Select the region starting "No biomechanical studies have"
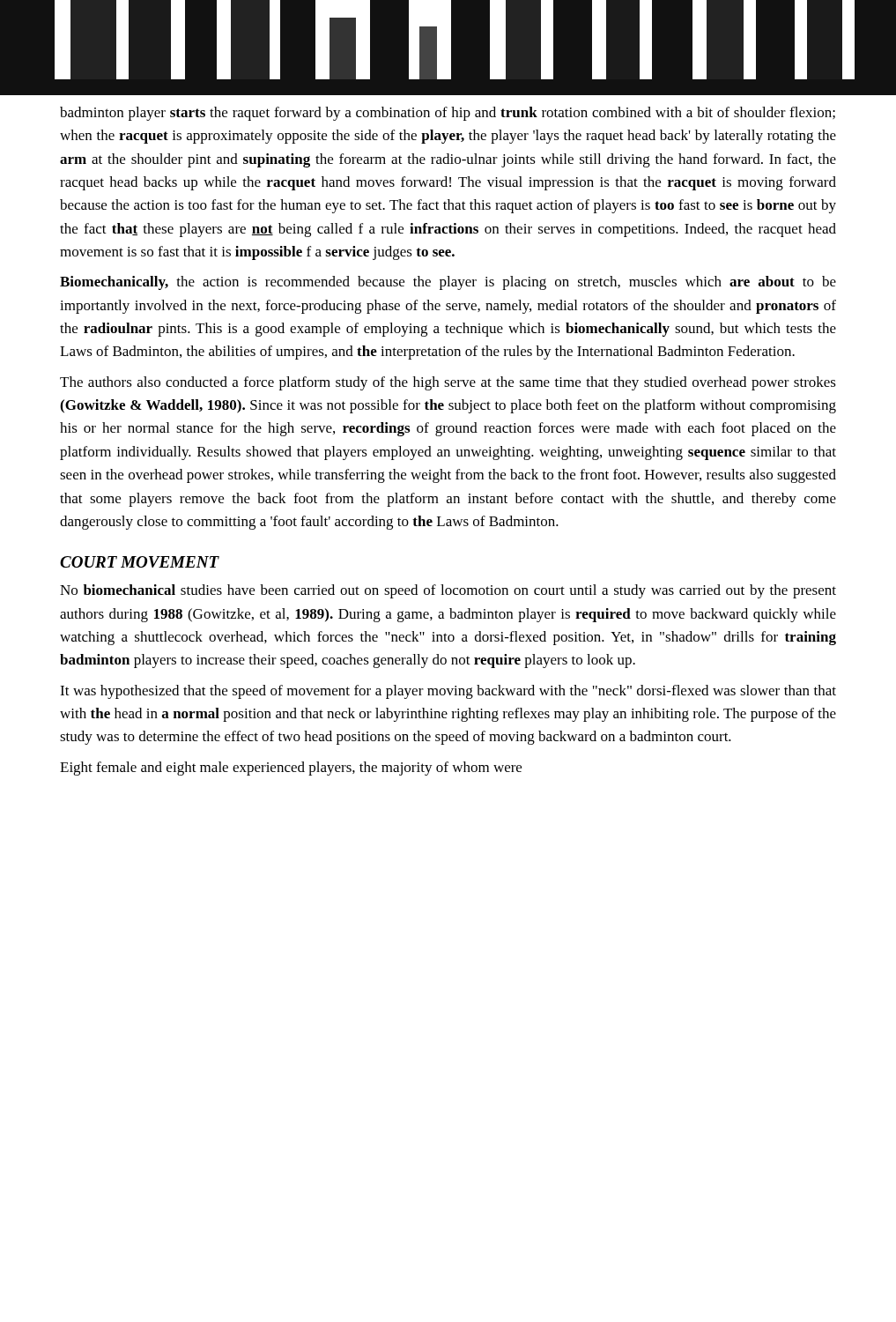This screenshot has height=1322, width=896. 448,679
